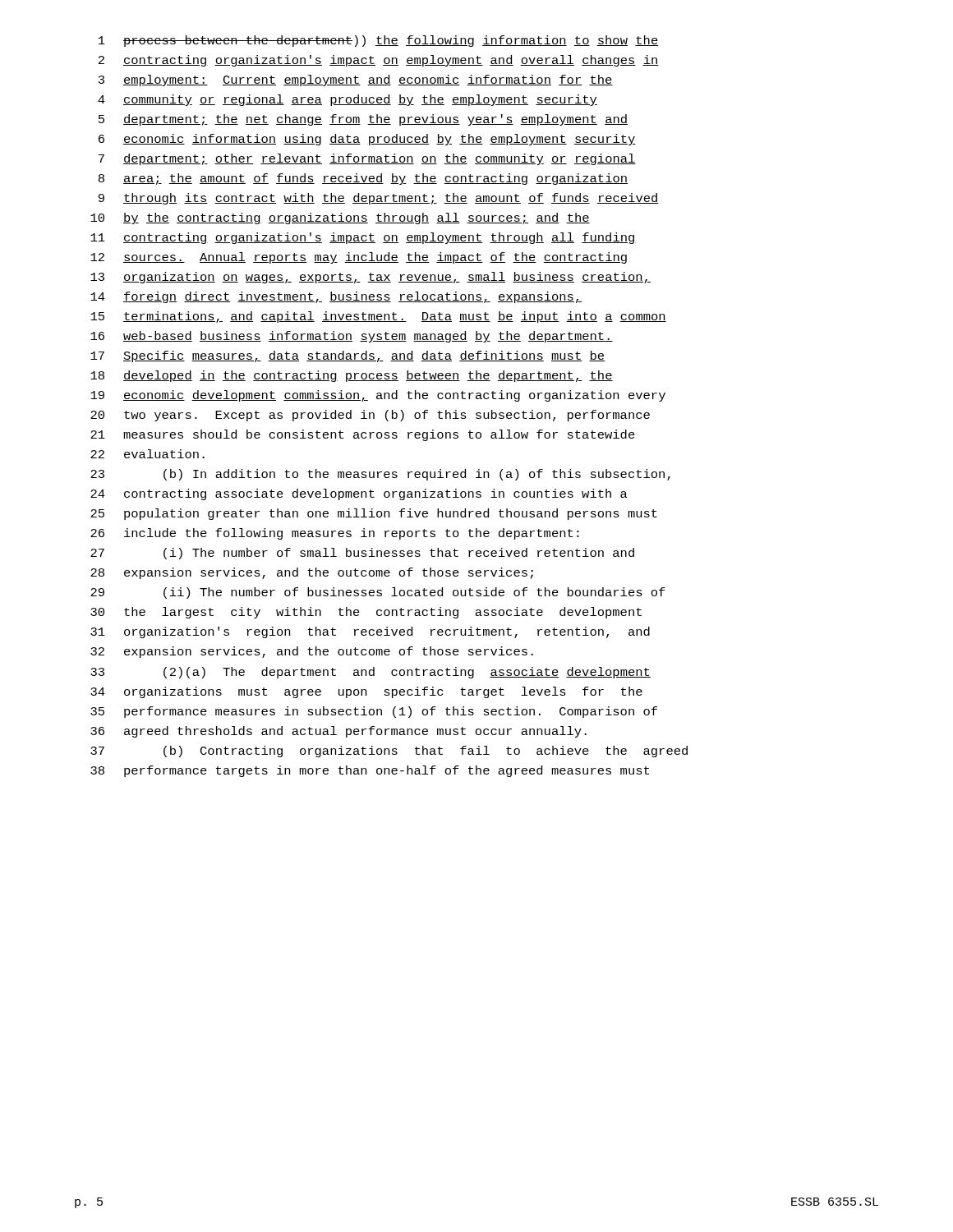This screenshot has height=1232, width=953.
Task: Locate the passage starting "17 Specific measures, data"
Action: [476, 357]
